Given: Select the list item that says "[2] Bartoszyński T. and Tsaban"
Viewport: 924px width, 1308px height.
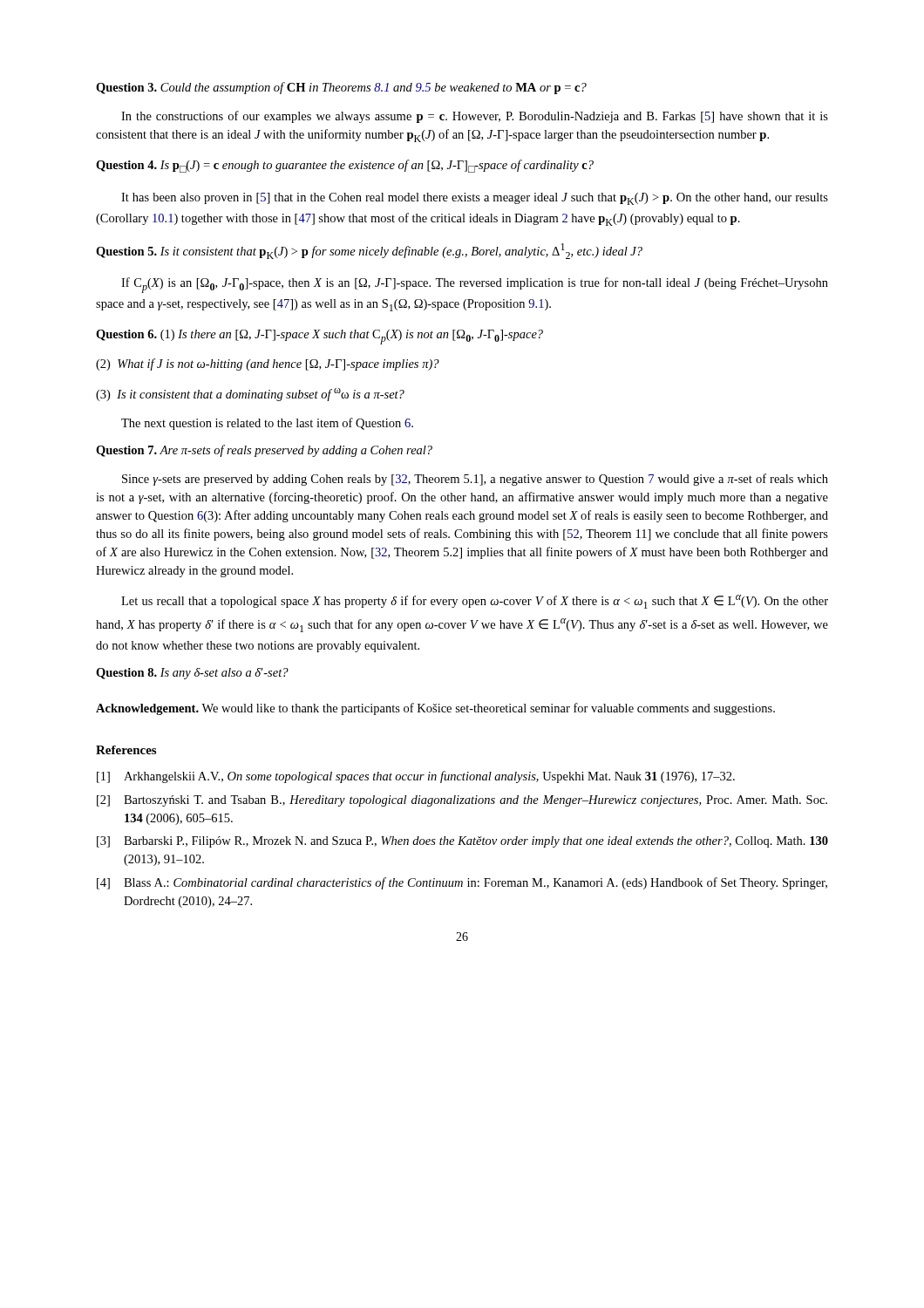Looking at the screenshot, I should click(462, 809).
